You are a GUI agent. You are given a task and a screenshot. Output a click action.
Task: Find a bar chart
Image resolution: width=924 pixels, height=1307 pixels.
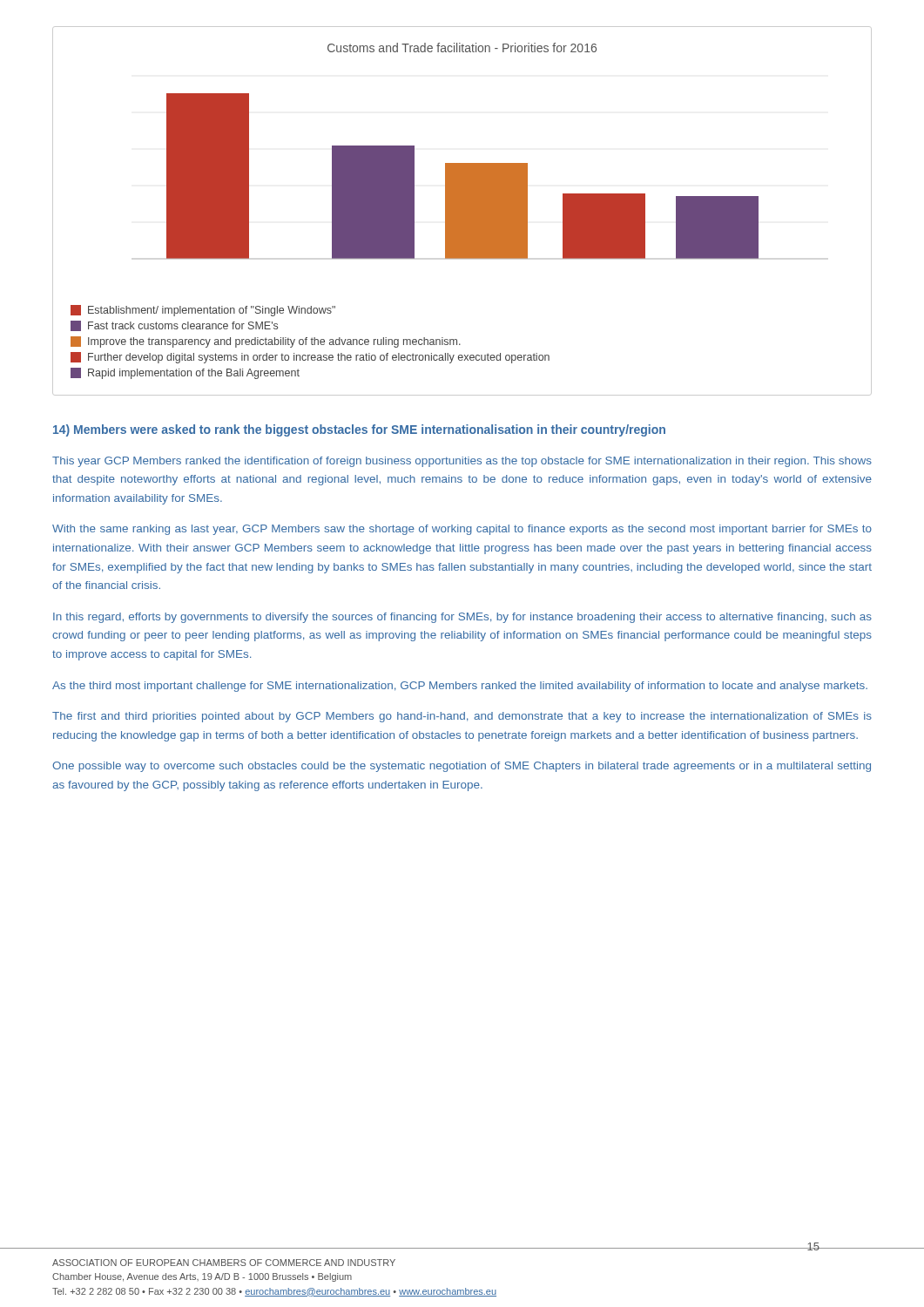click(x=462, y=211)
